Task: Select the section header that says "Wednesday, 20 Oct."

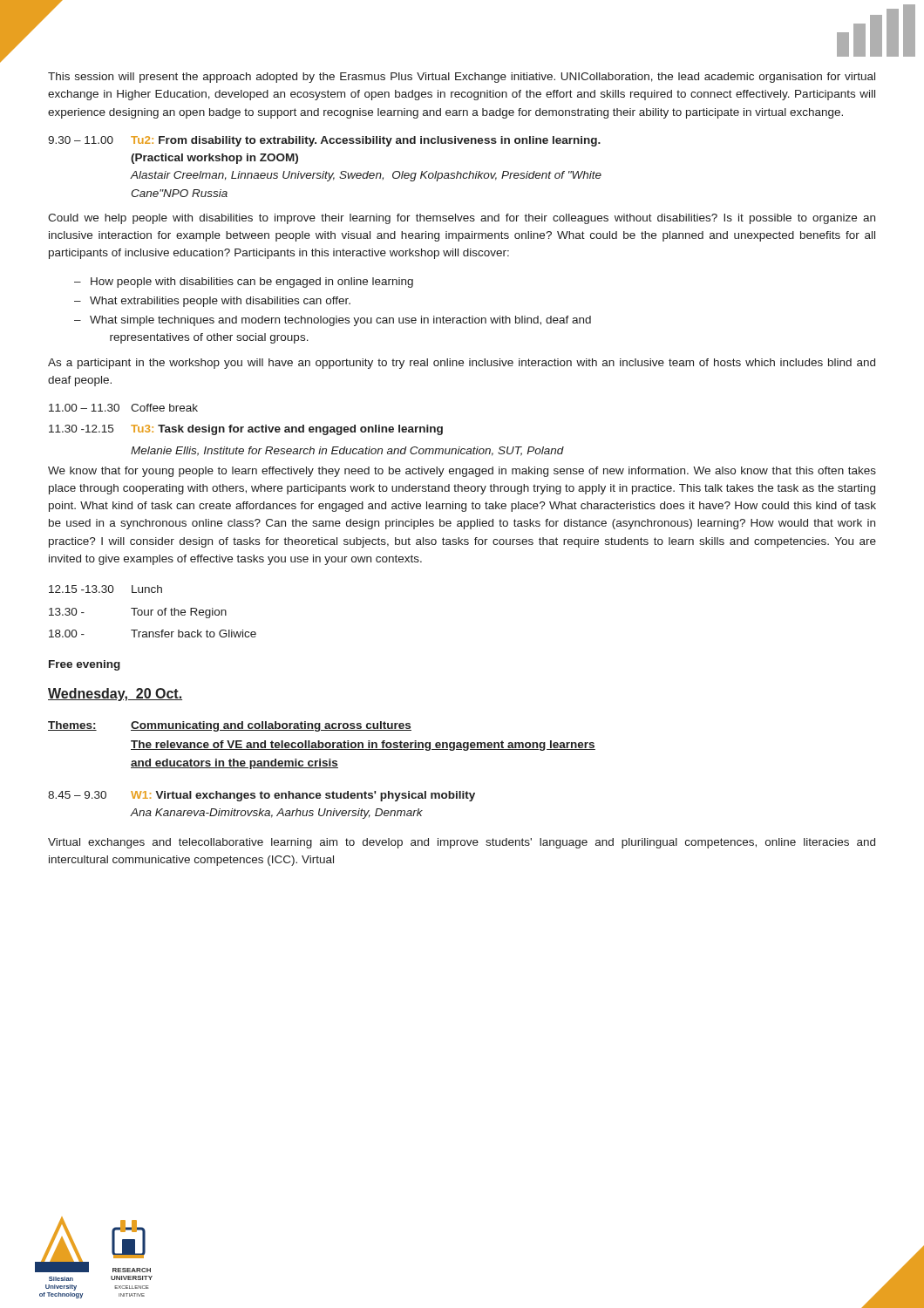Action: [115, 694]
